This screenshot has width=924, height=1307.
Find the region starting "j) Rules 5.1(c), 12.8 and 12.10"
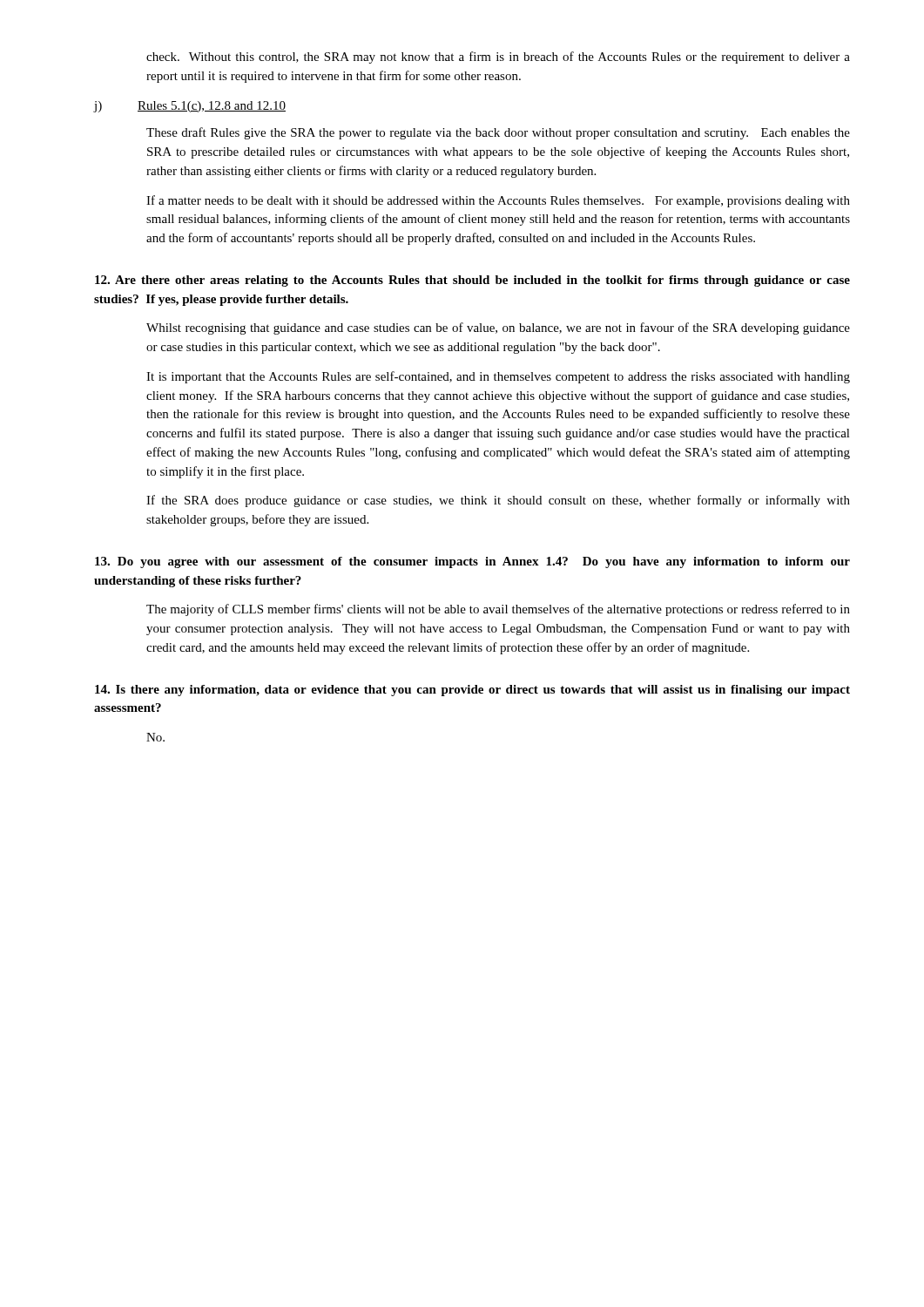(x=190, y=107)
